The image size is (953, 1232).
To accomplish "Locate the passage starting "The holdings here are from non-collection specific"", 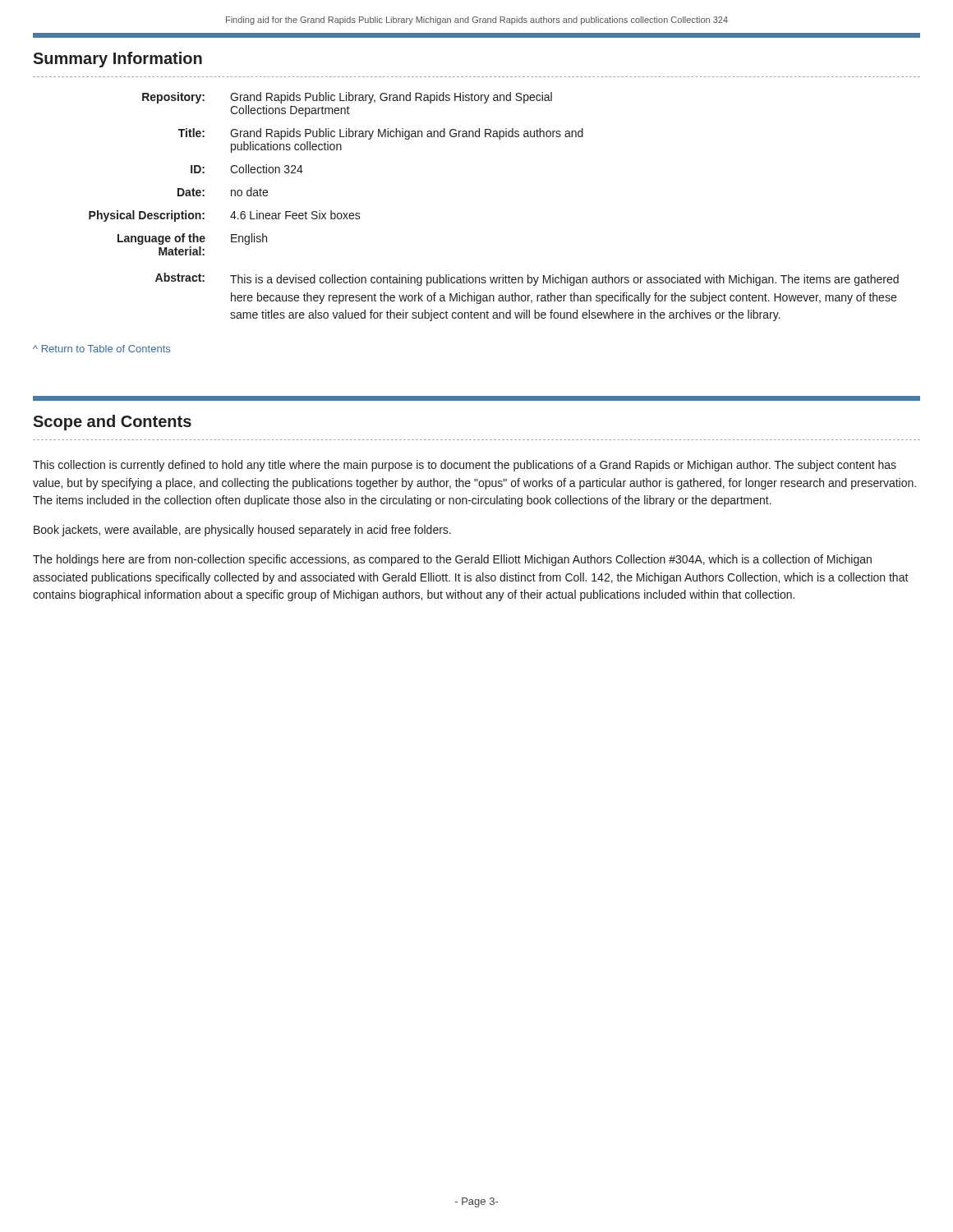I will point(476,578).
